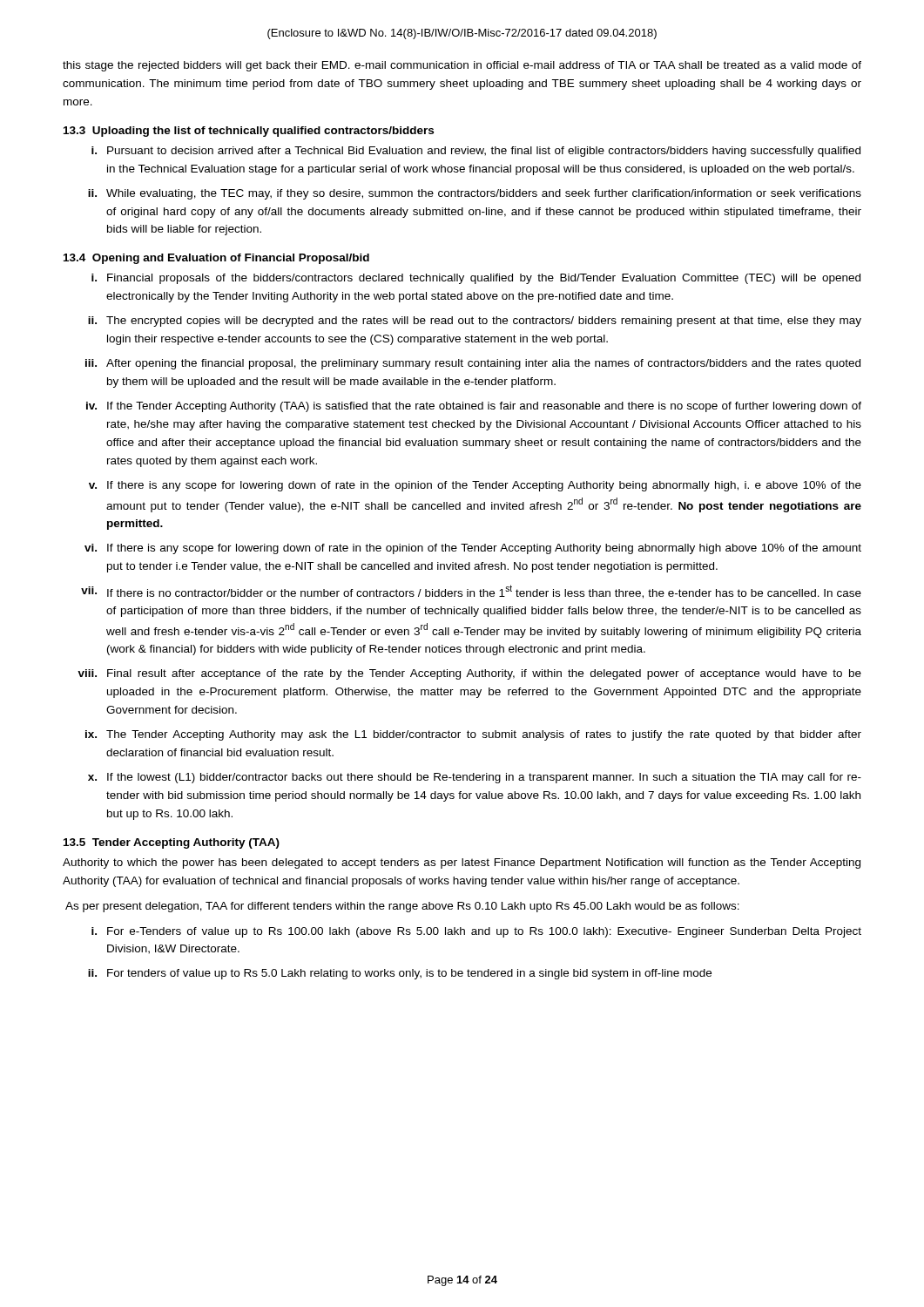Locate the text block that says "As per present delegation, TAA"
This screenshot has width=924, height=1307.
[401, 905]
